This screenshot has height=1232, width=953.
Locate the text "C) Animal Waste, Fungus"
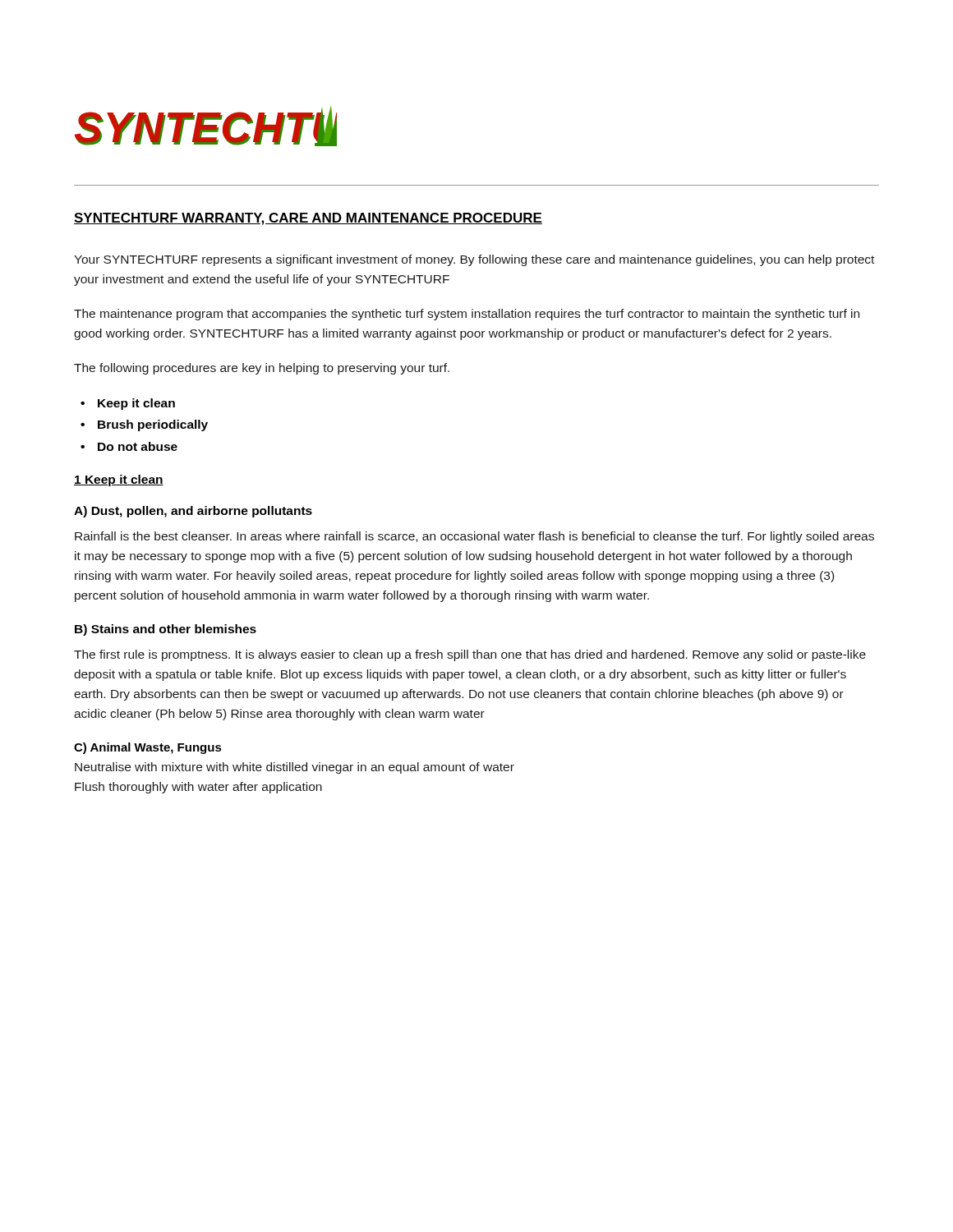pos(148,747)
